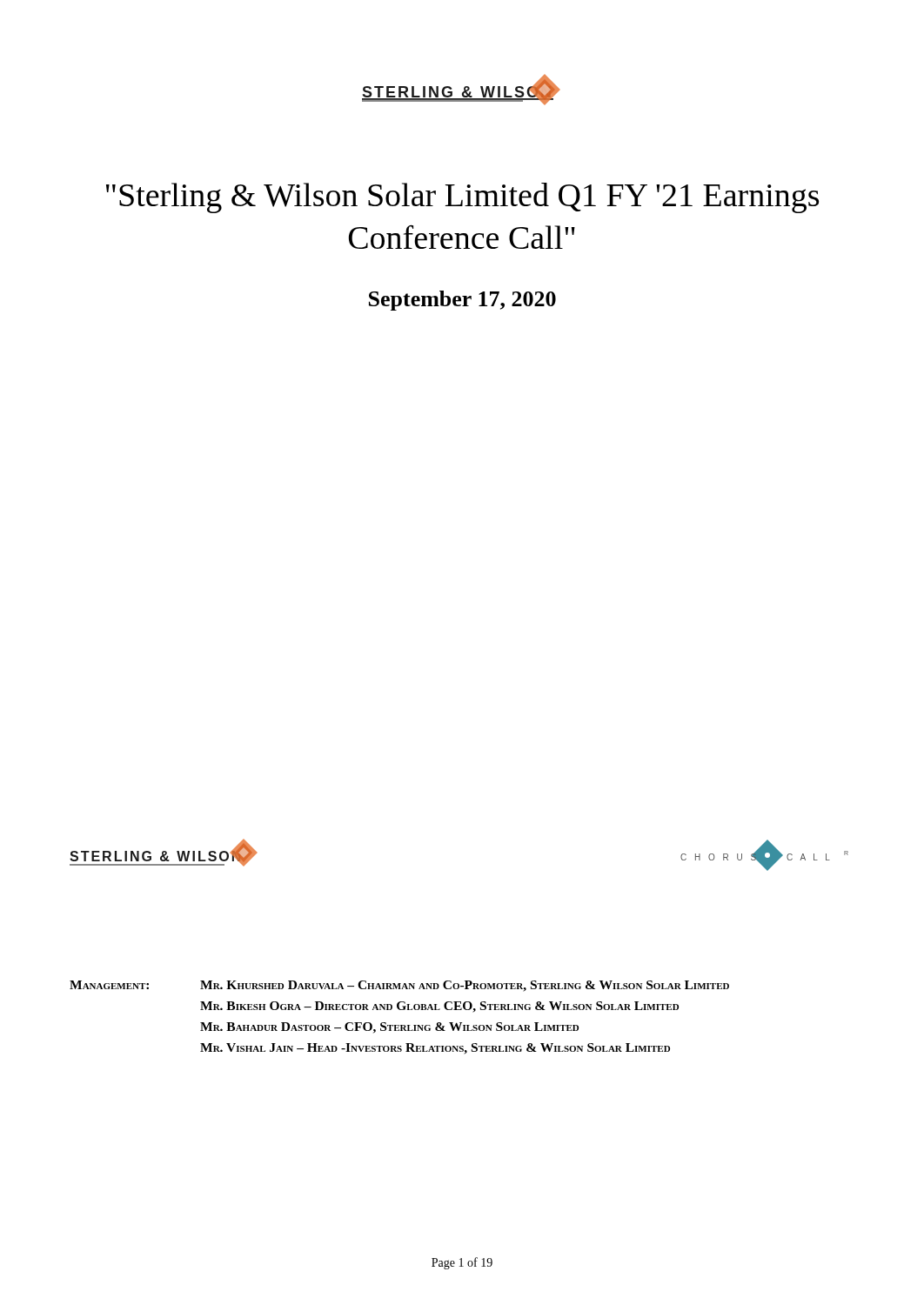Point to the title beginning ""Sterling & Wilson"
The height and width of the screenshot is (1305, 924).
(462, 243)
